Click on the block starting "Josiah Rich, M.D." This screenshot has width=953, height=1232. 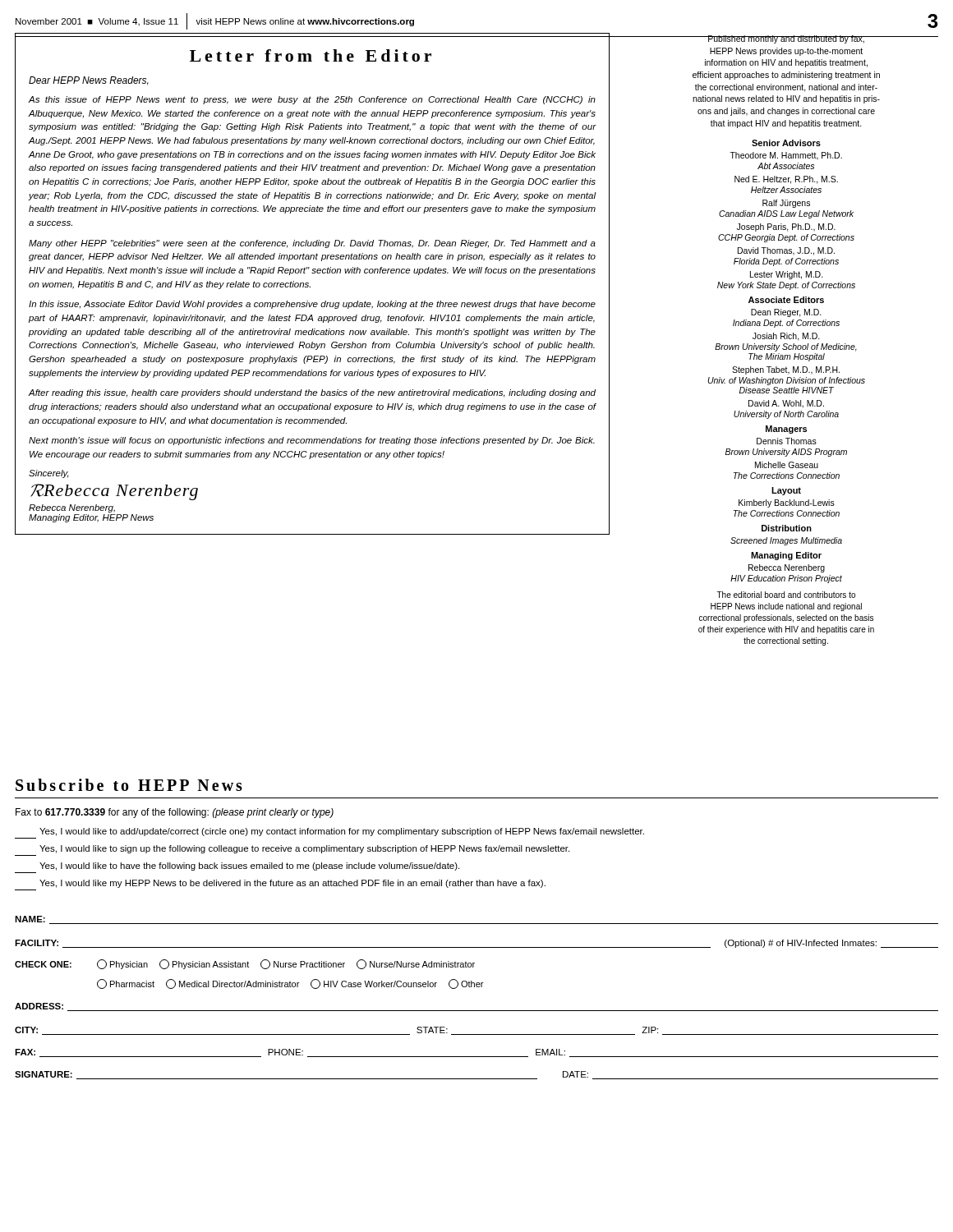[786, 335]
